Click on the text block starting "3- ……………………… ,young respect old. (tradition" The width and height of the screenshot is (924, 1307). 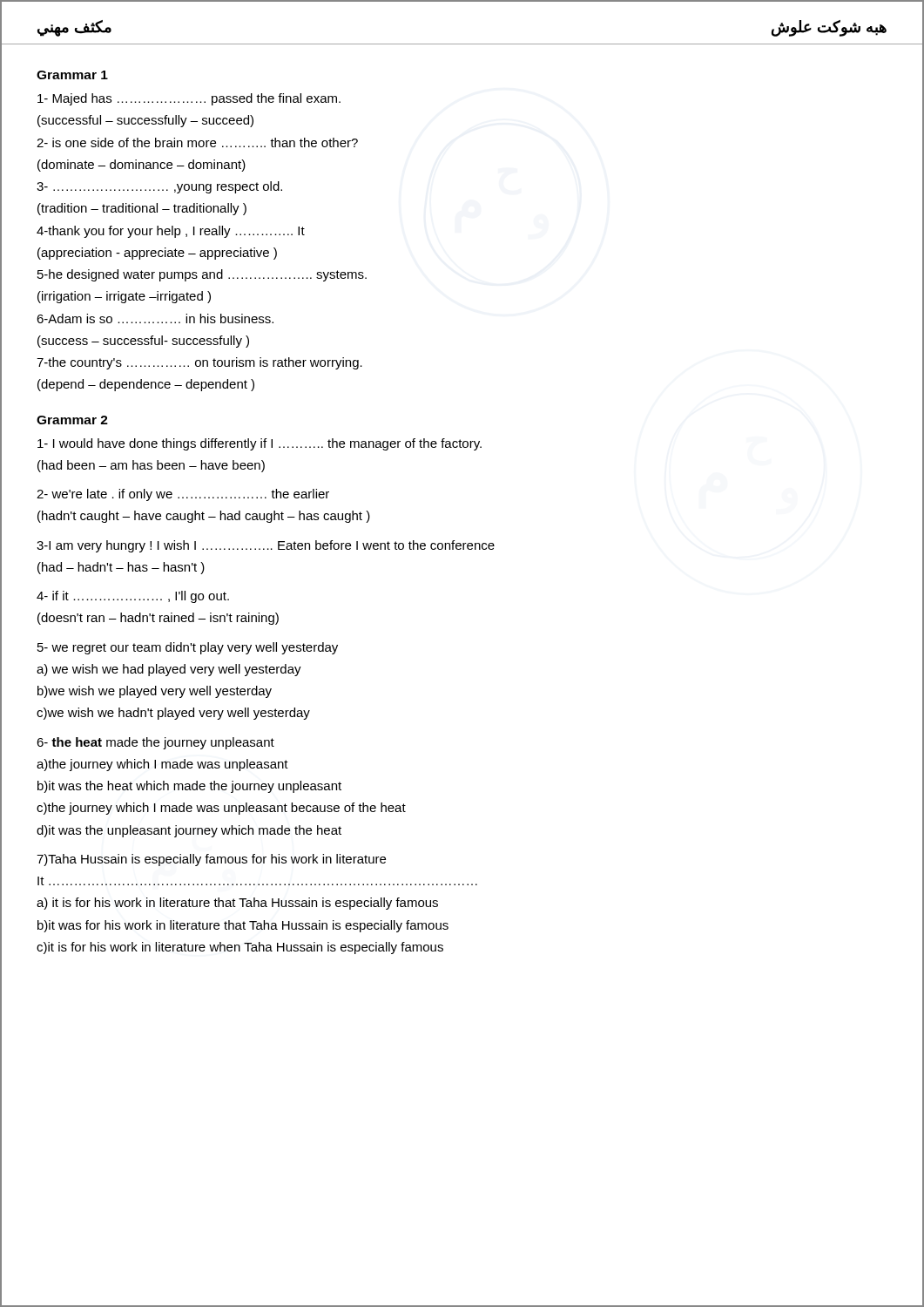pyautogui.click(x=159, y=187)
